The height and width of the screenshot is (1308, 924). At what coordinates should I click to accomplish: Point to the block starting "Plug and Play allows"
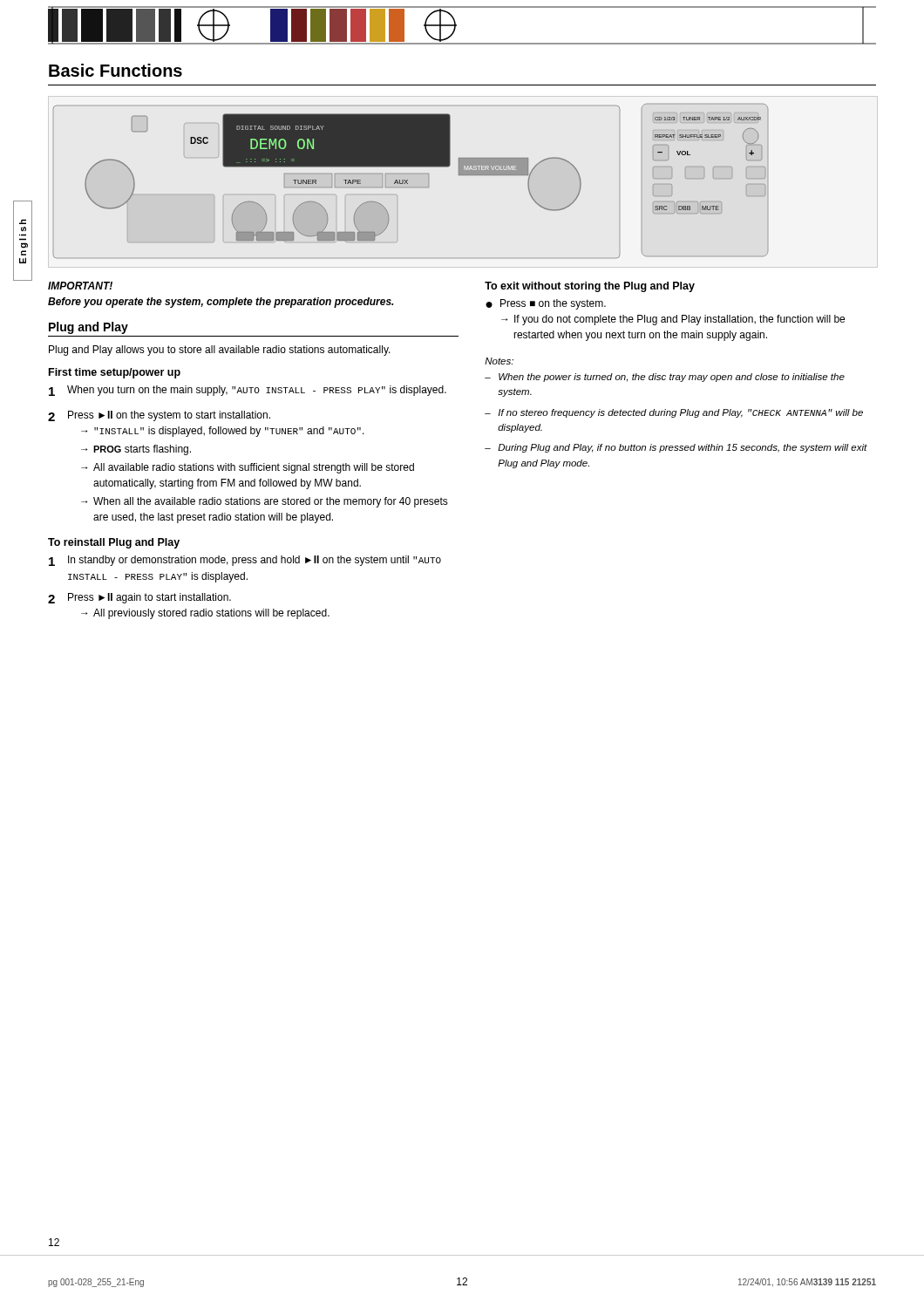pos(219,350)
